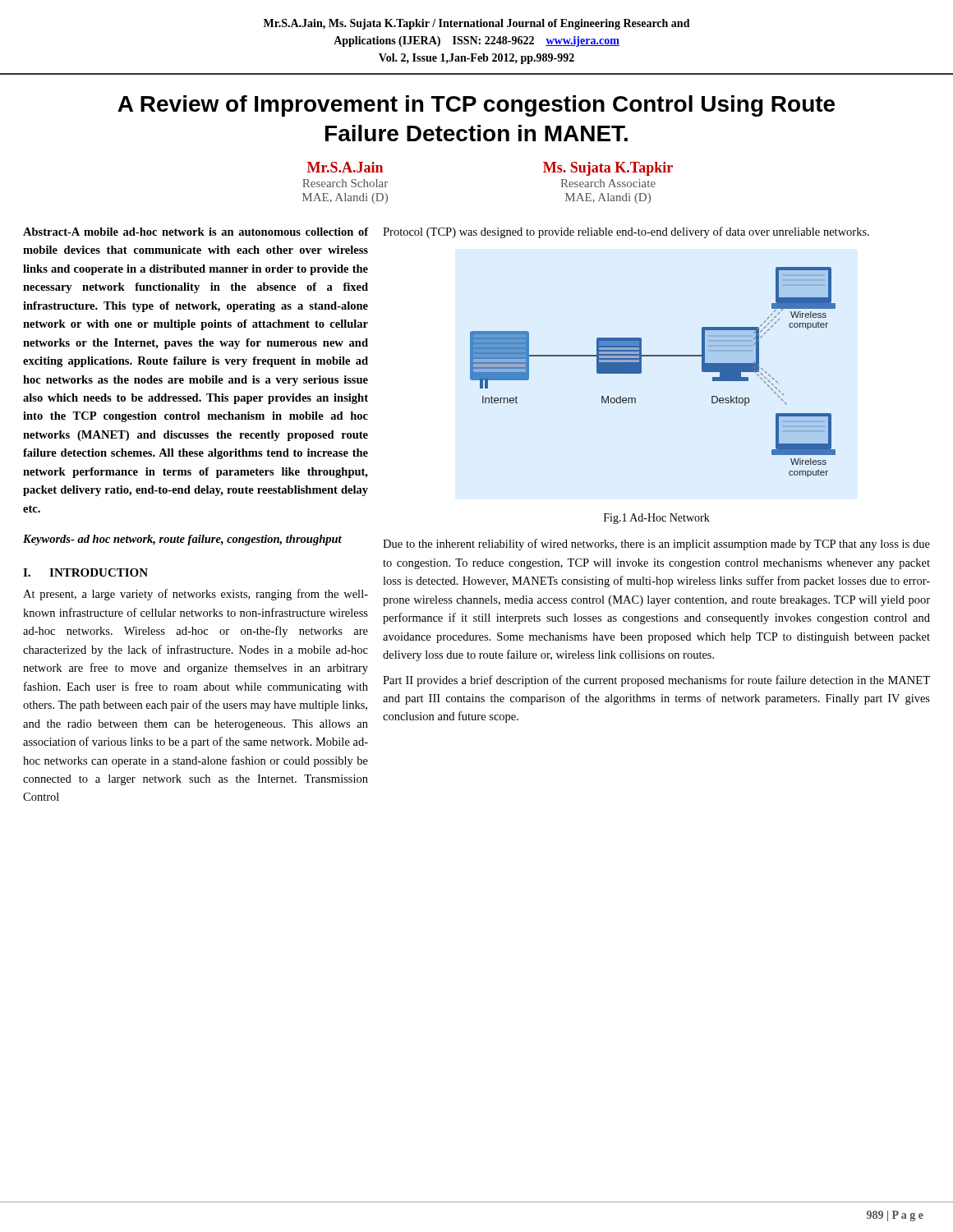
Task: Locate the text block starting "I. INTRODUCTION"
Action: click(x=85, y=573)
